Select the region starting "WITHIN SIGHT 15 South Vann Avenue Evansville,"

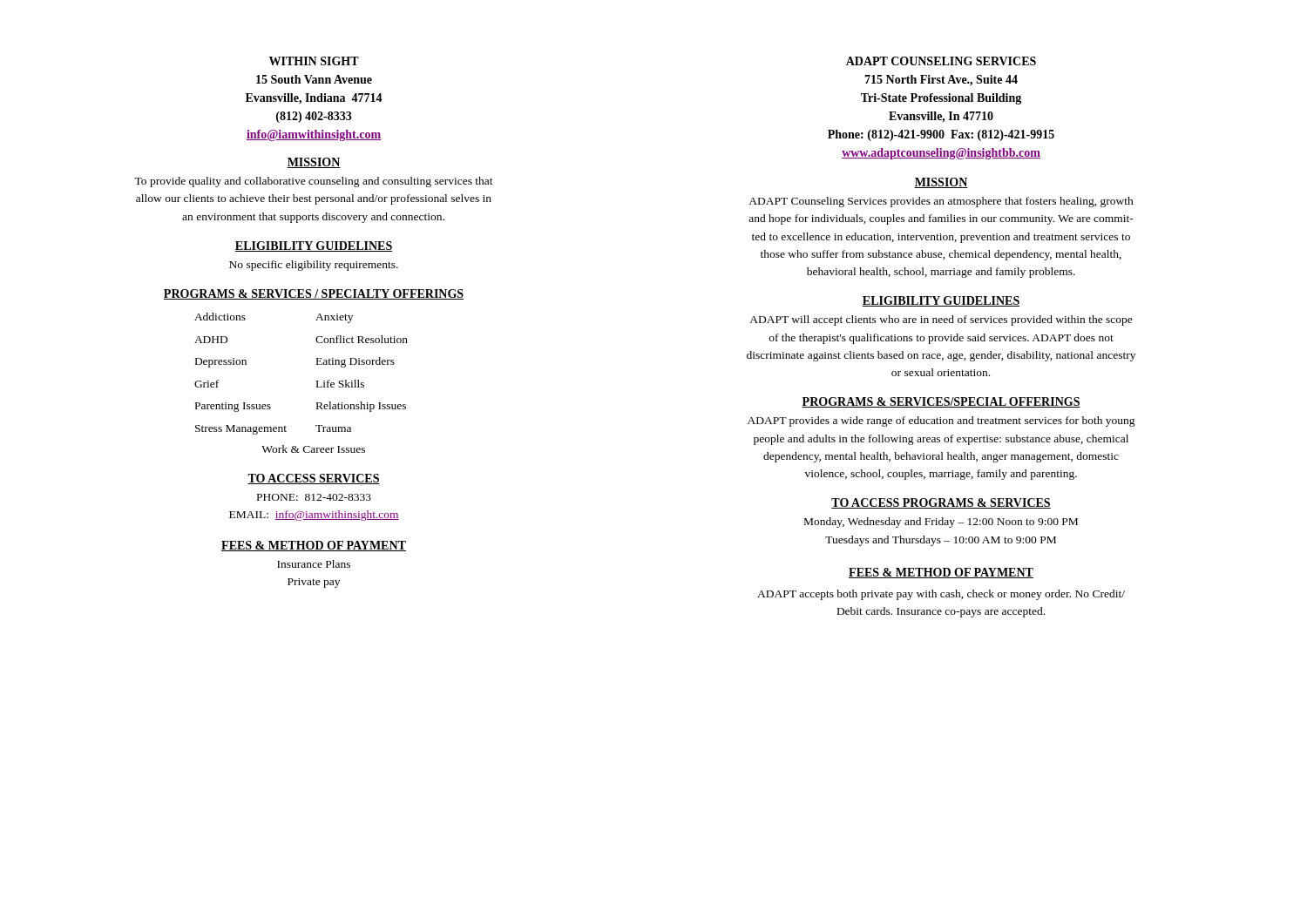[314, 98]
